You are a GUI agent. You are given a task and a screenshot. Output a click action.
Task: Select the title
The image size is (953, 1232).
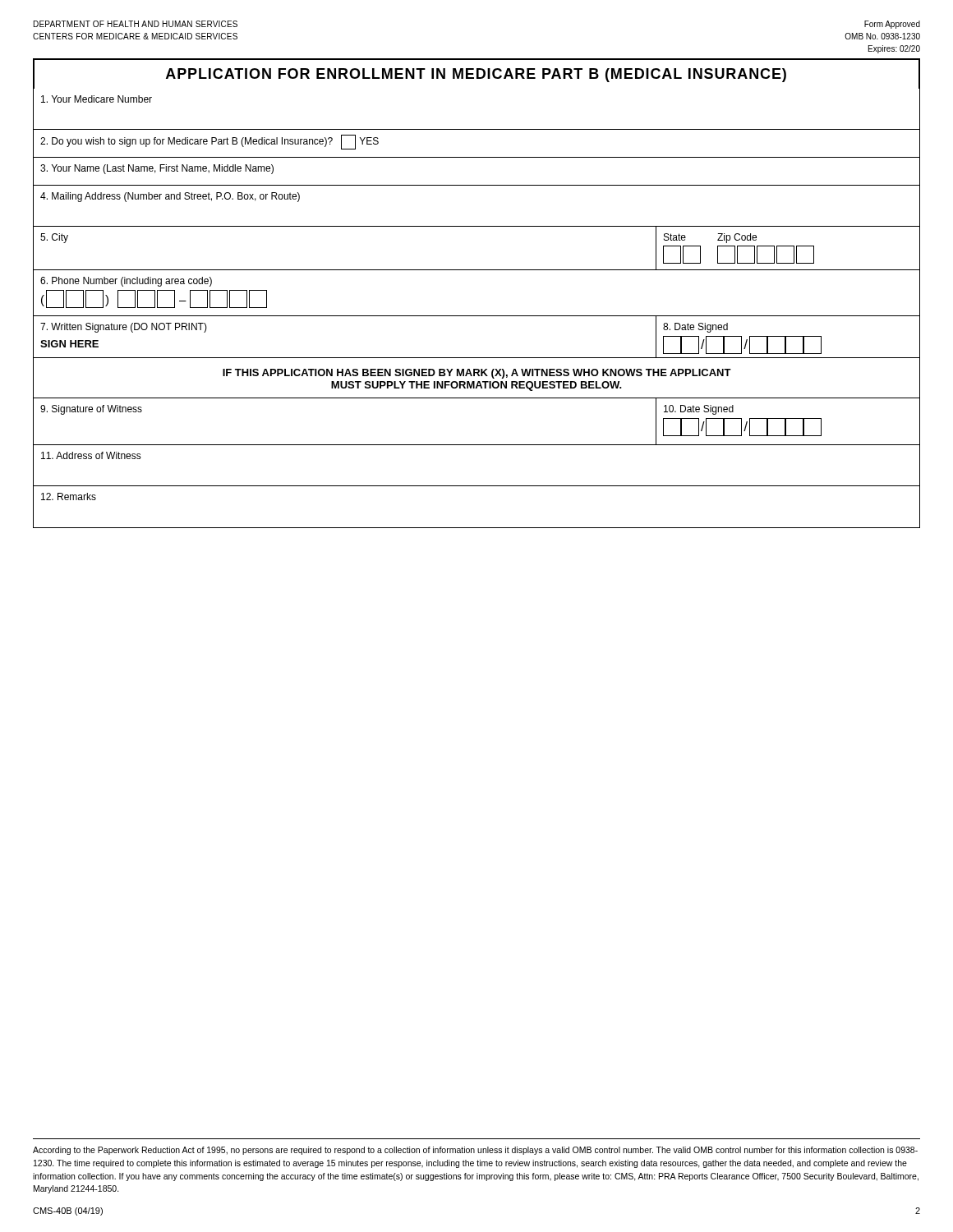point(476,74)
